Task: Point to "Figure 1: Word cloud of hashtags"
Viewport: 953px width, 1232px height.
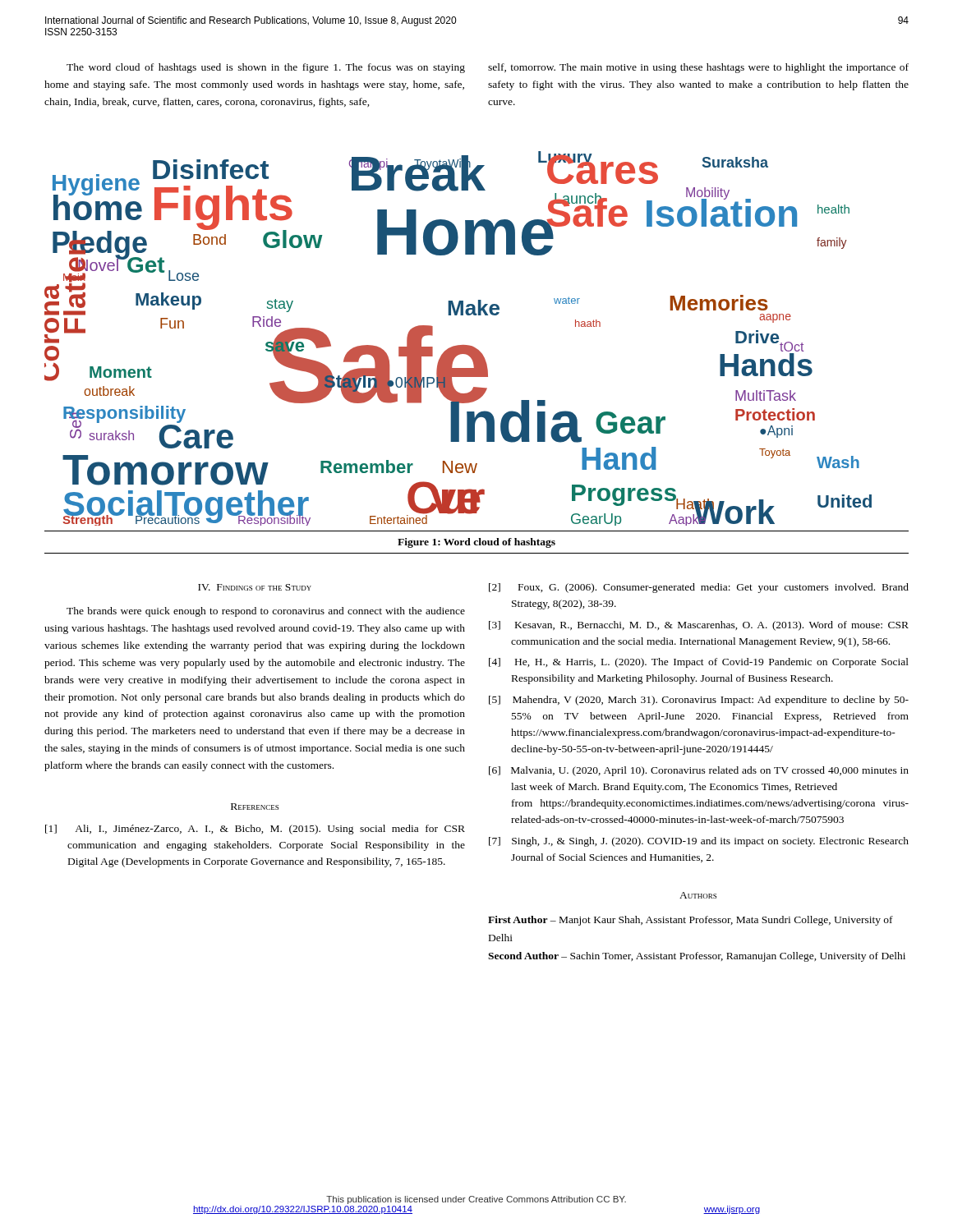Action: [476, 542]
